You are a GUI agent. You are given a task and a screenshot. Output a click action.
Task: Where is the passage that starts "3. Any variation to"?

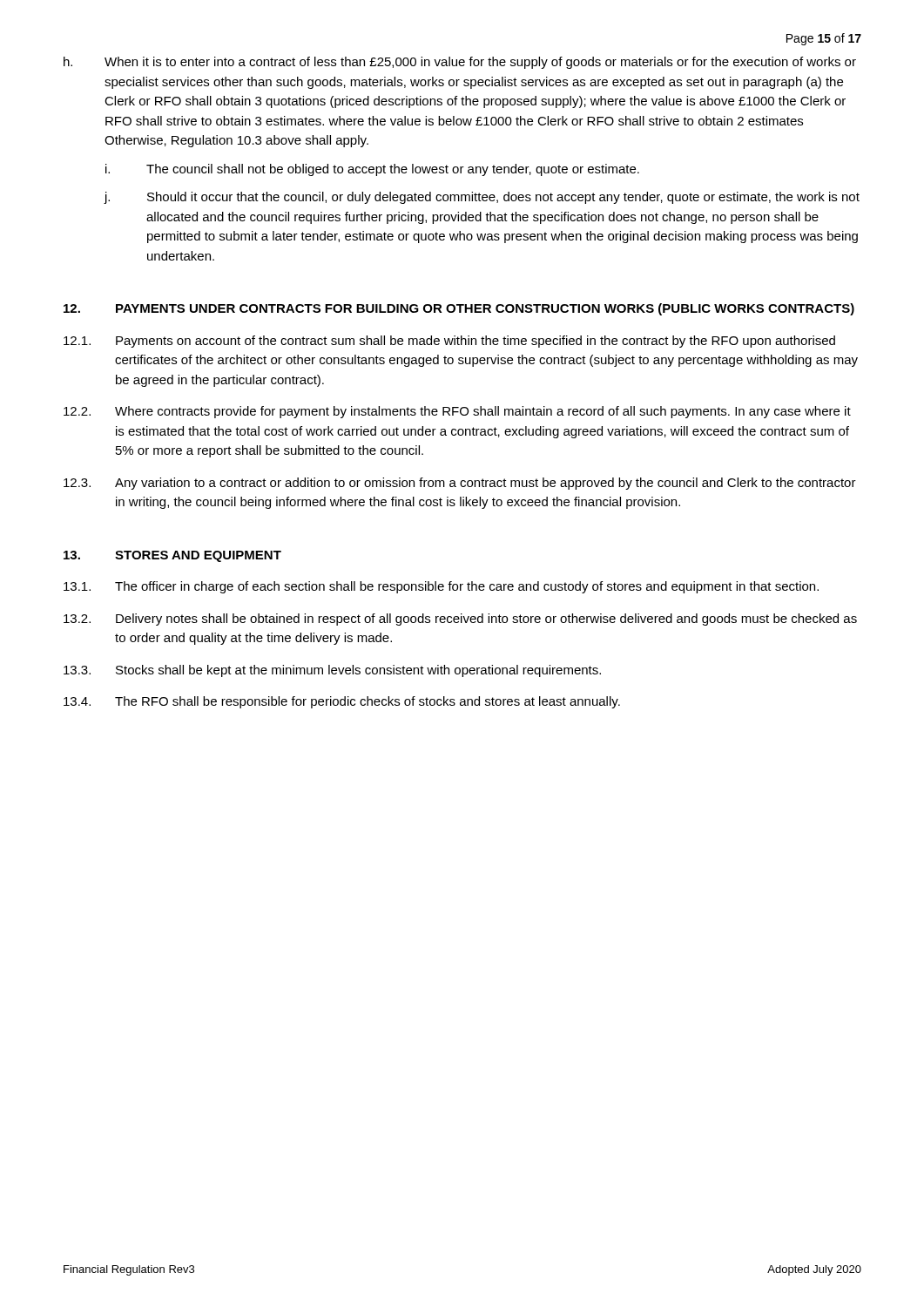pyautogui.click(x=462, y=492)
